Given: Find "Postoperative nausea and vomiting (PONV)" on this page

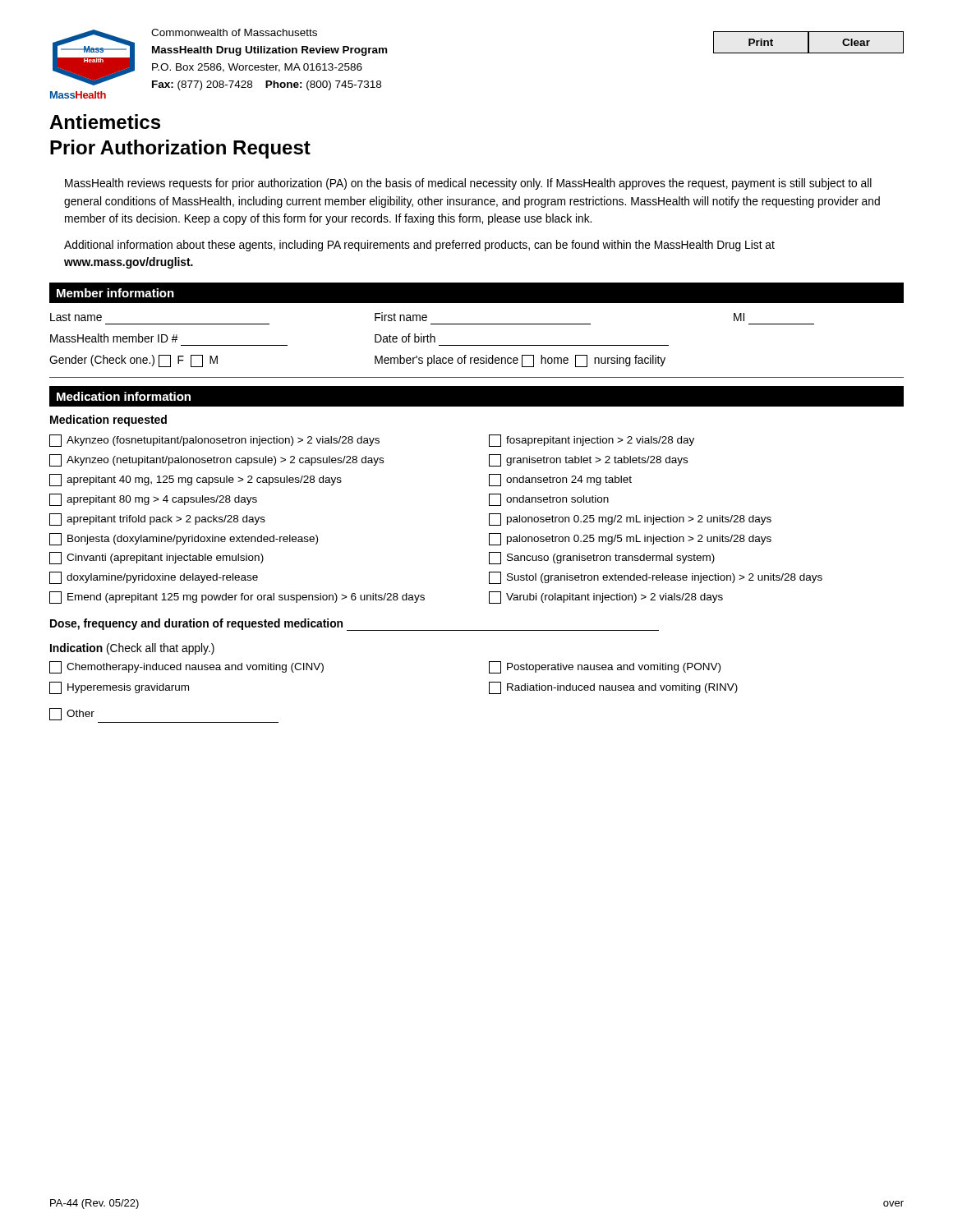Looking at the screenshot, I should pyautogui.click(x=605, y=667).
